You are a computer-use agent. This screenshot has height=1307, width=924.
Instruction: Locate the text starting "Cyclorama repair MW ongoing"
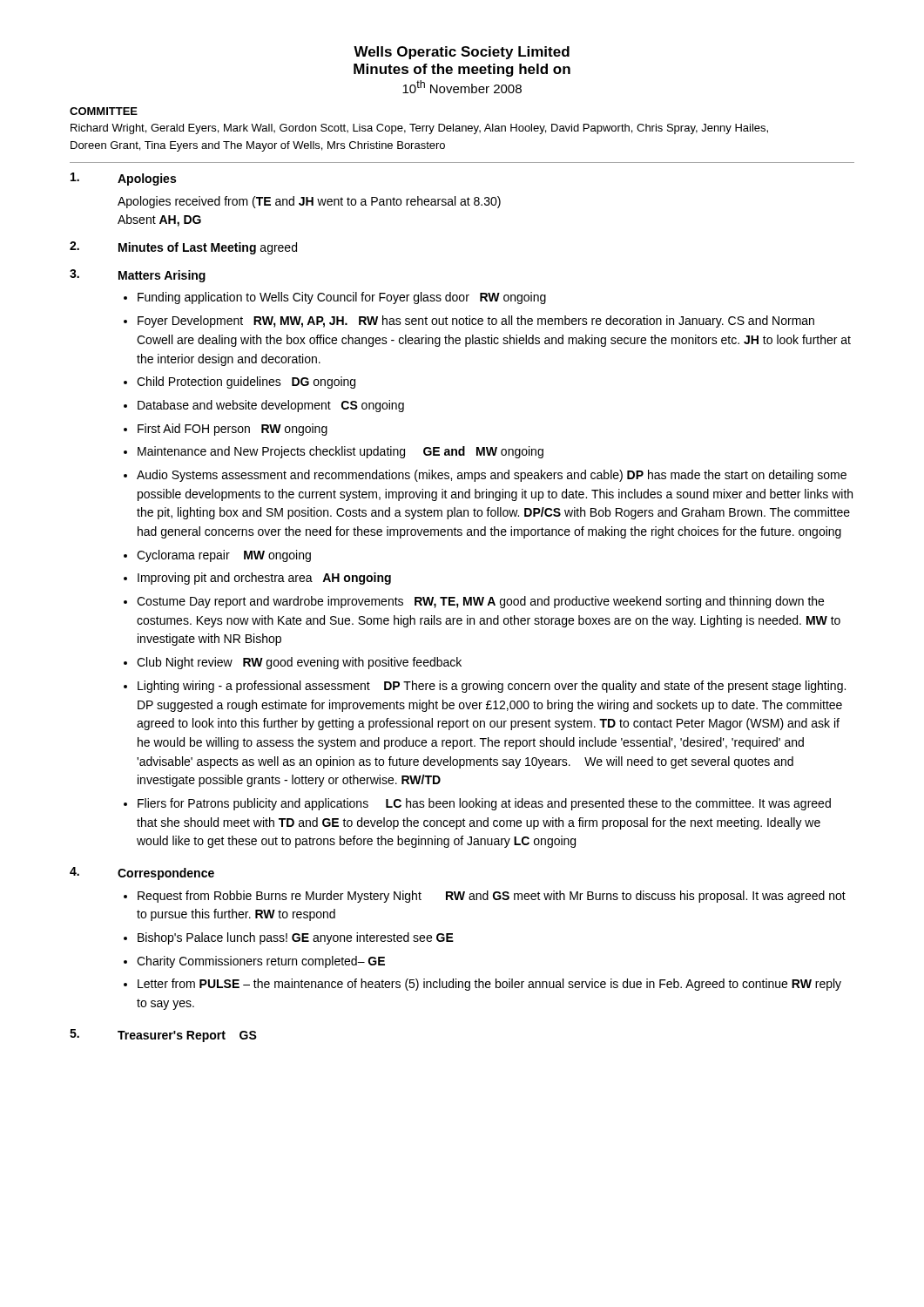coord(224,555)
